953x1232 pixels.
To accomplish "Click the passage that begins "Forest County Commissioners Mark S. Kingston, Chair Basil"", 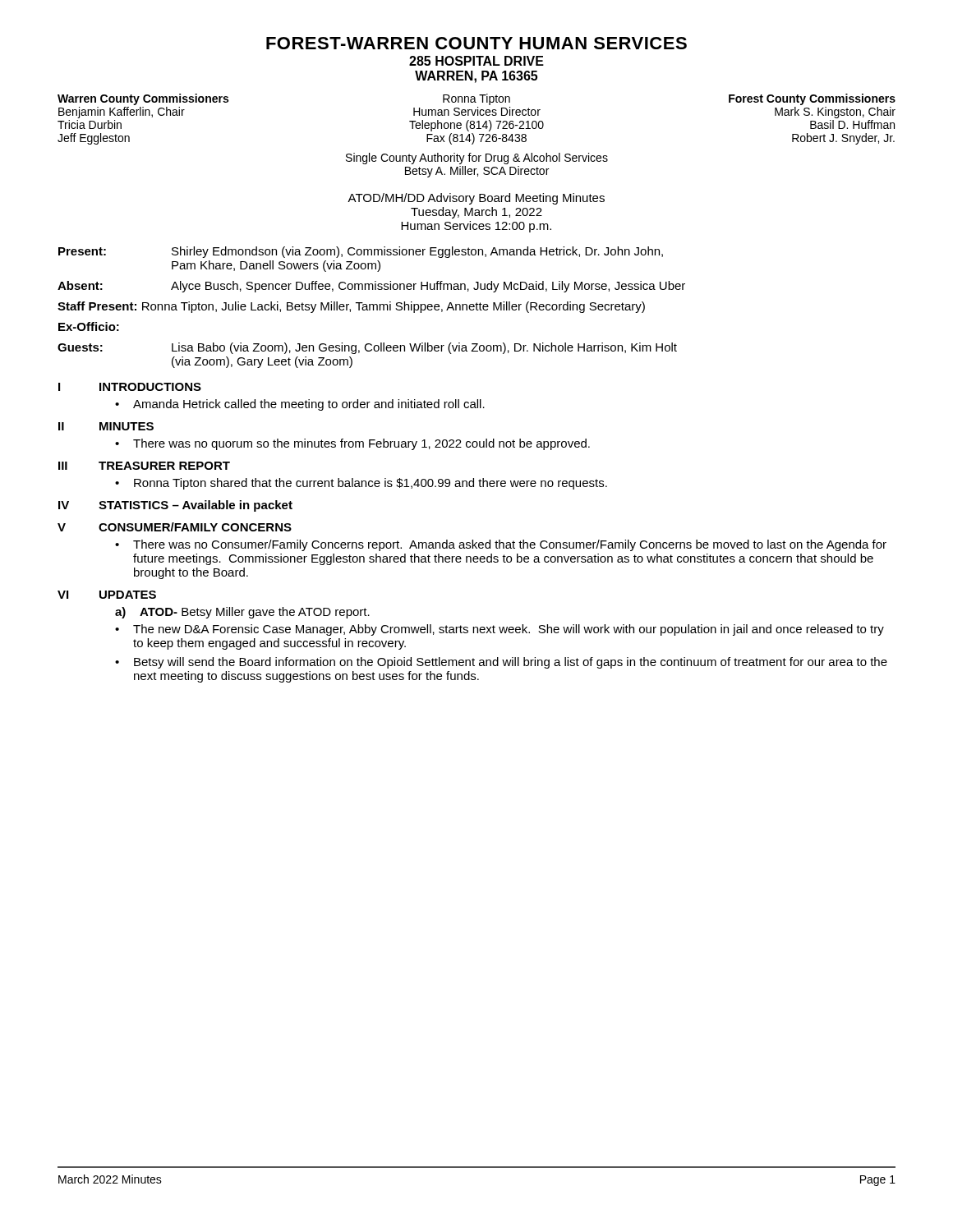I will point(812,118).
